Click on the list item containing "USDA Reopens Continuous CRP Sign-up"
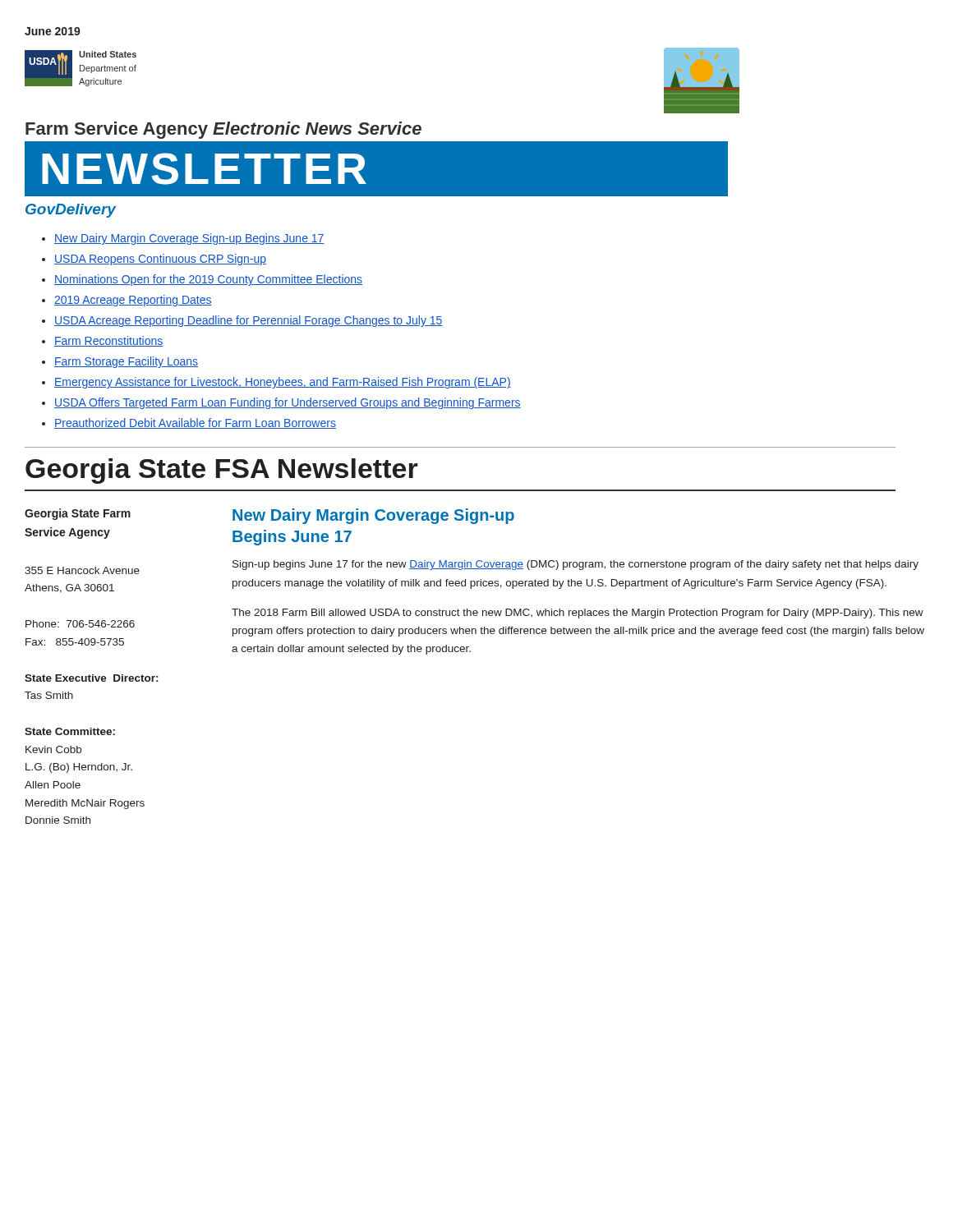 (160, 259)
